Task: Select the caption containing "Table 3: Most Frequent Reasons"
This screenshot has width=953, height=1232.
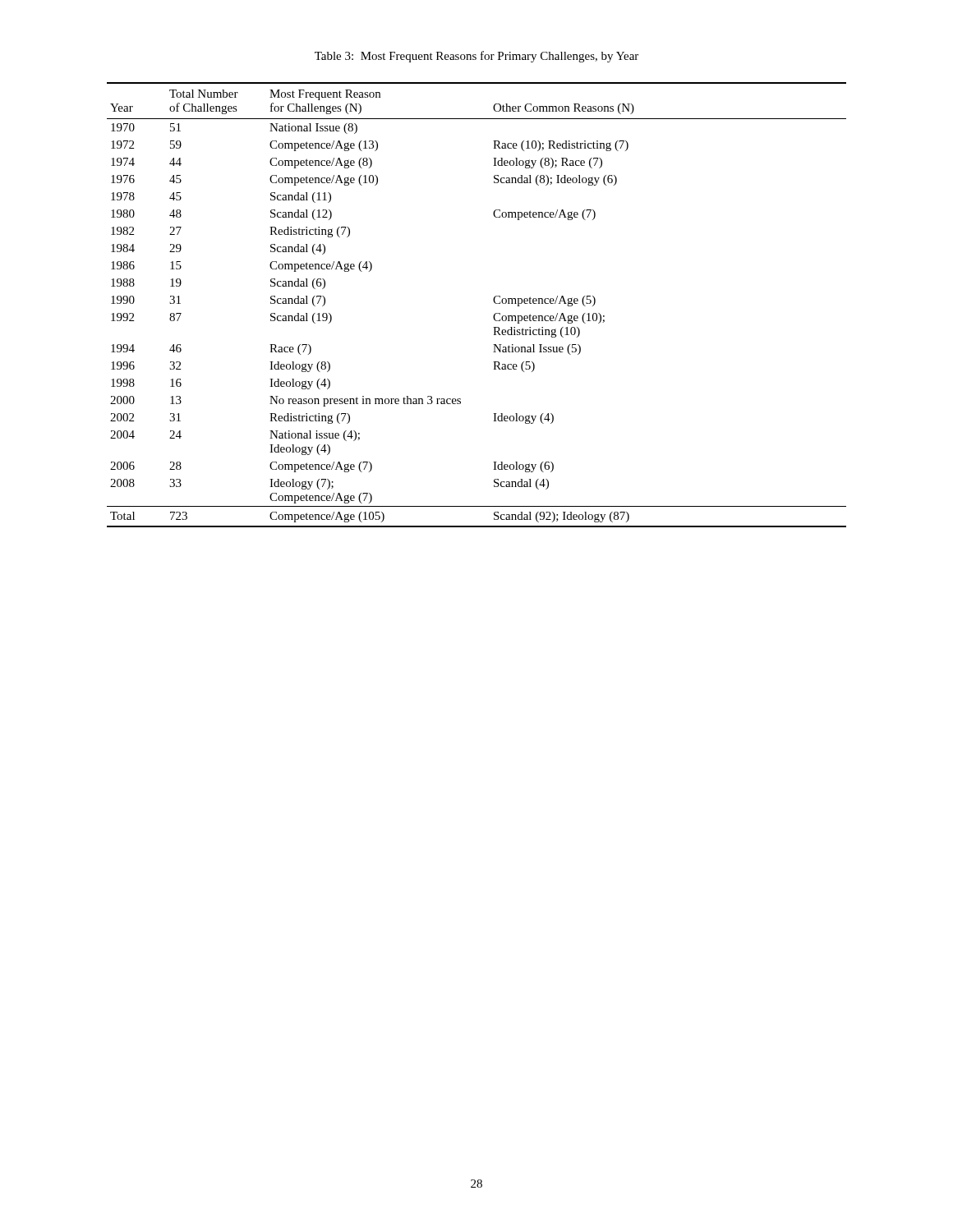Action: [476, 56]
